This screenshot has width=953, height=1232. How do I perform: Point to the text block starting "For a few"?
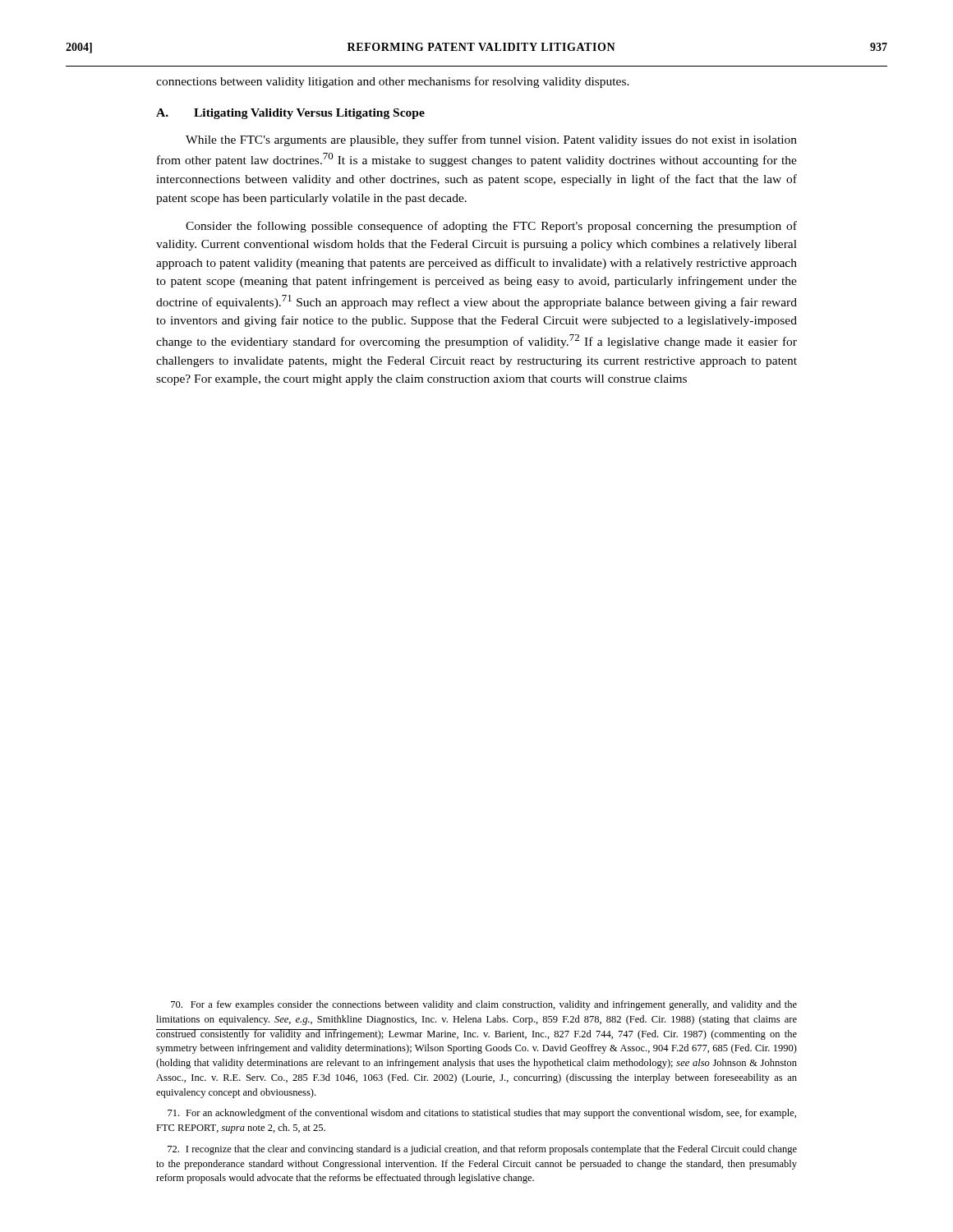[x=476, y=1048]
